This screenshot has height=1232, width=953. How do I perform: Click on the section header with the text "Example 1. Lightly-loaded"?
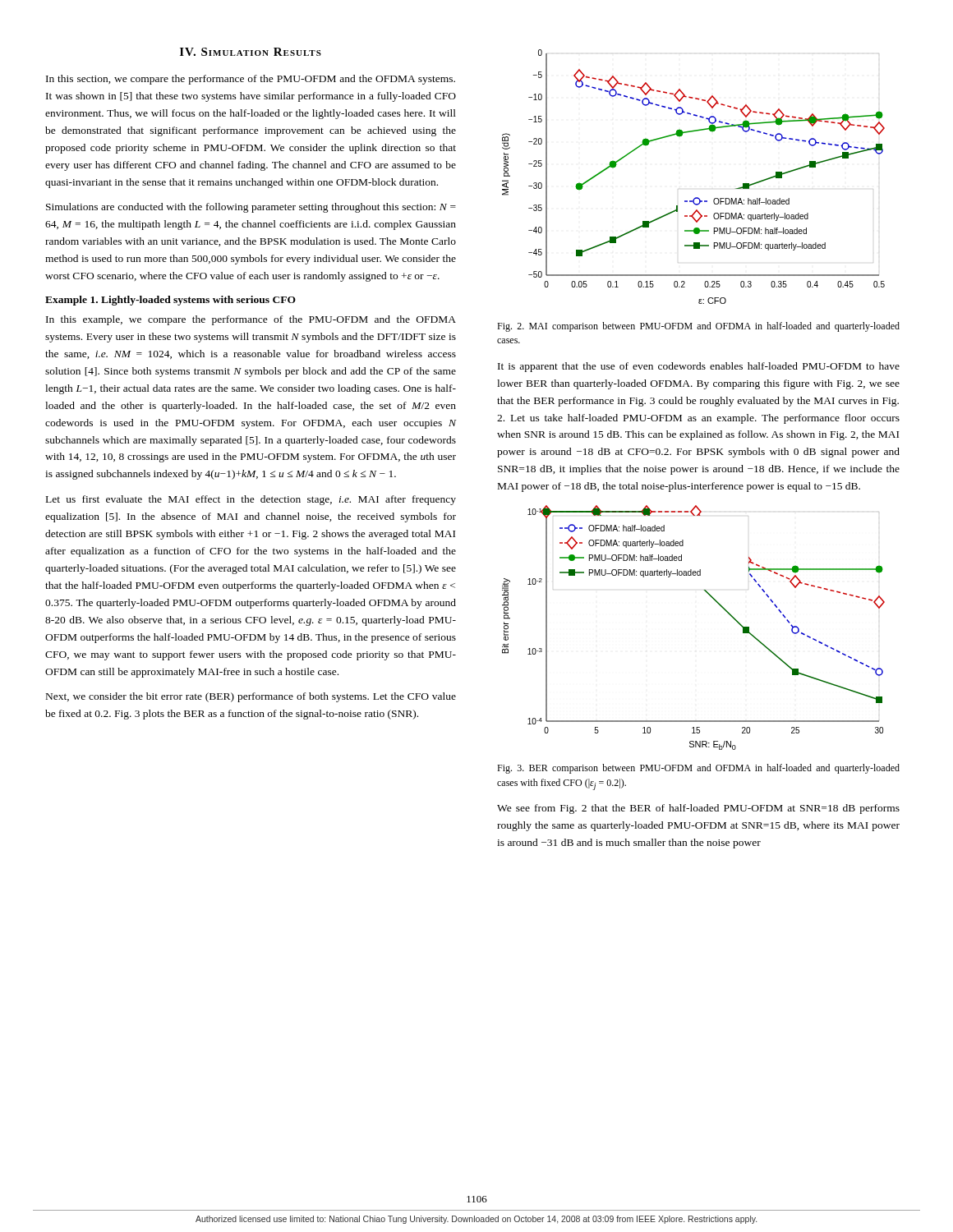click(x=170, y=299)
